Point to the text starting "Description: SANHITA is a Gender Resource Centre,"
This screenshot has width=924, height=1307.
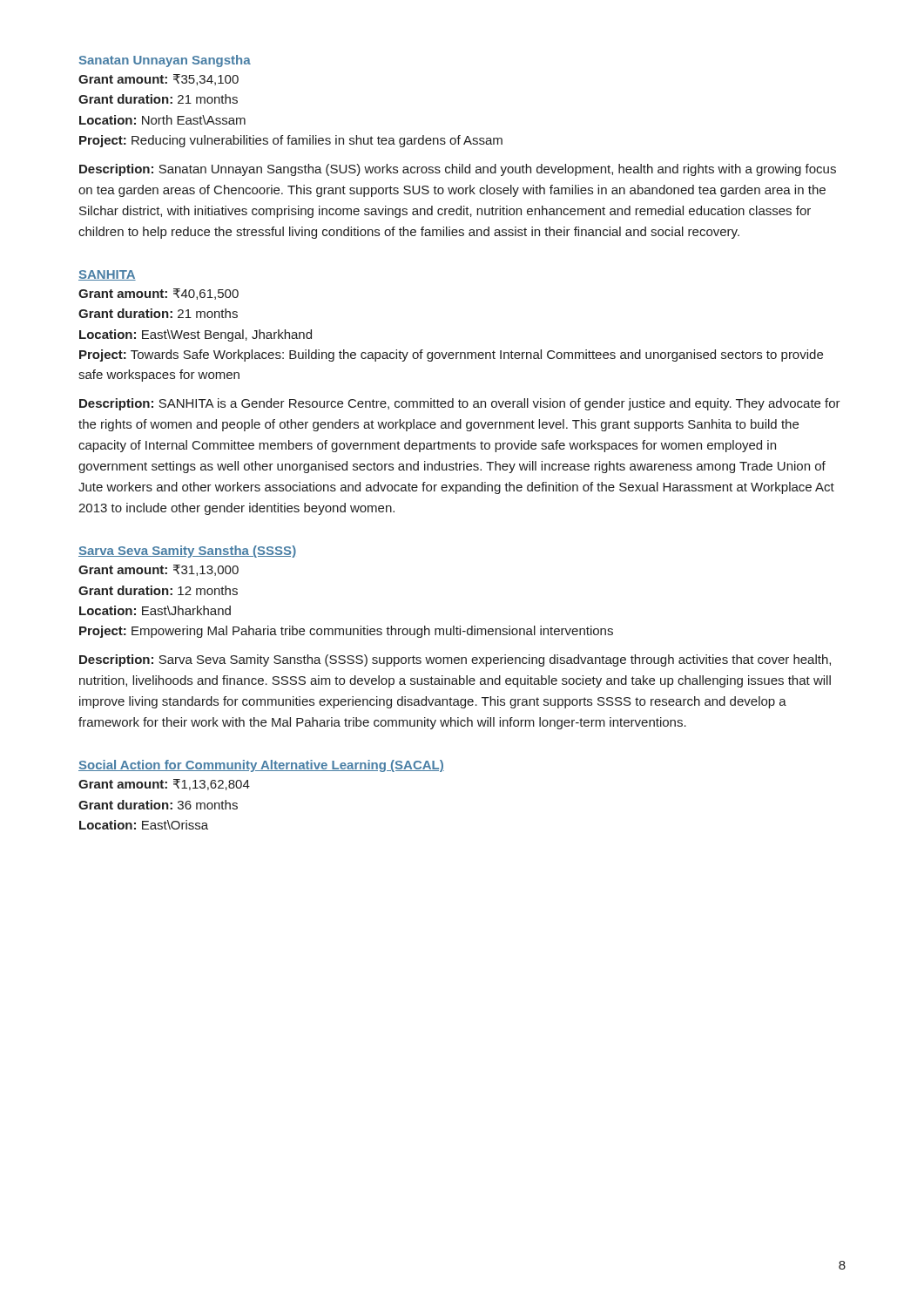point(459,455)
